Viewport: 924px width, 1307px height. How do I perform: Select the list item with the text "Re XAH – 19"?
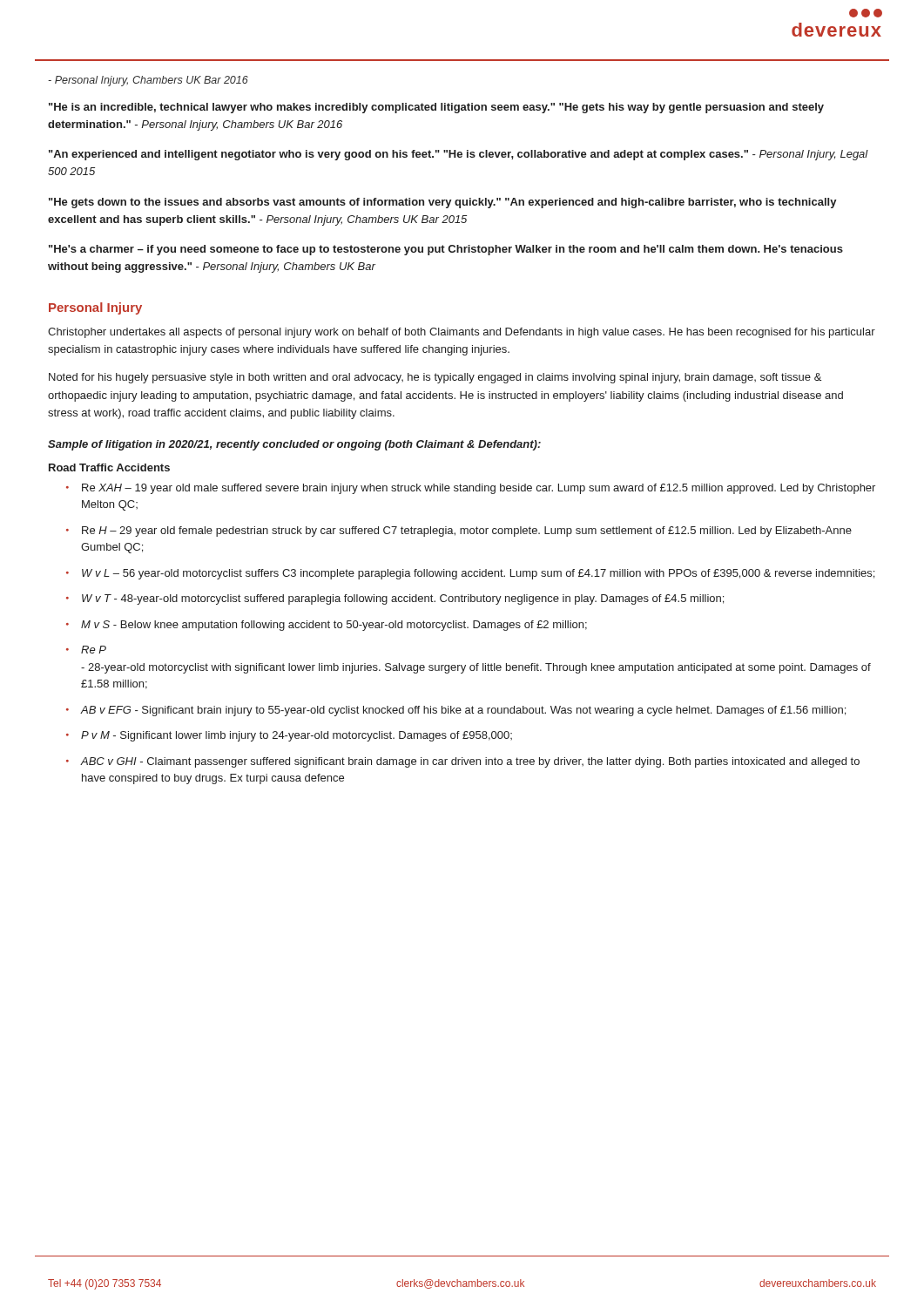coord(471,496)
